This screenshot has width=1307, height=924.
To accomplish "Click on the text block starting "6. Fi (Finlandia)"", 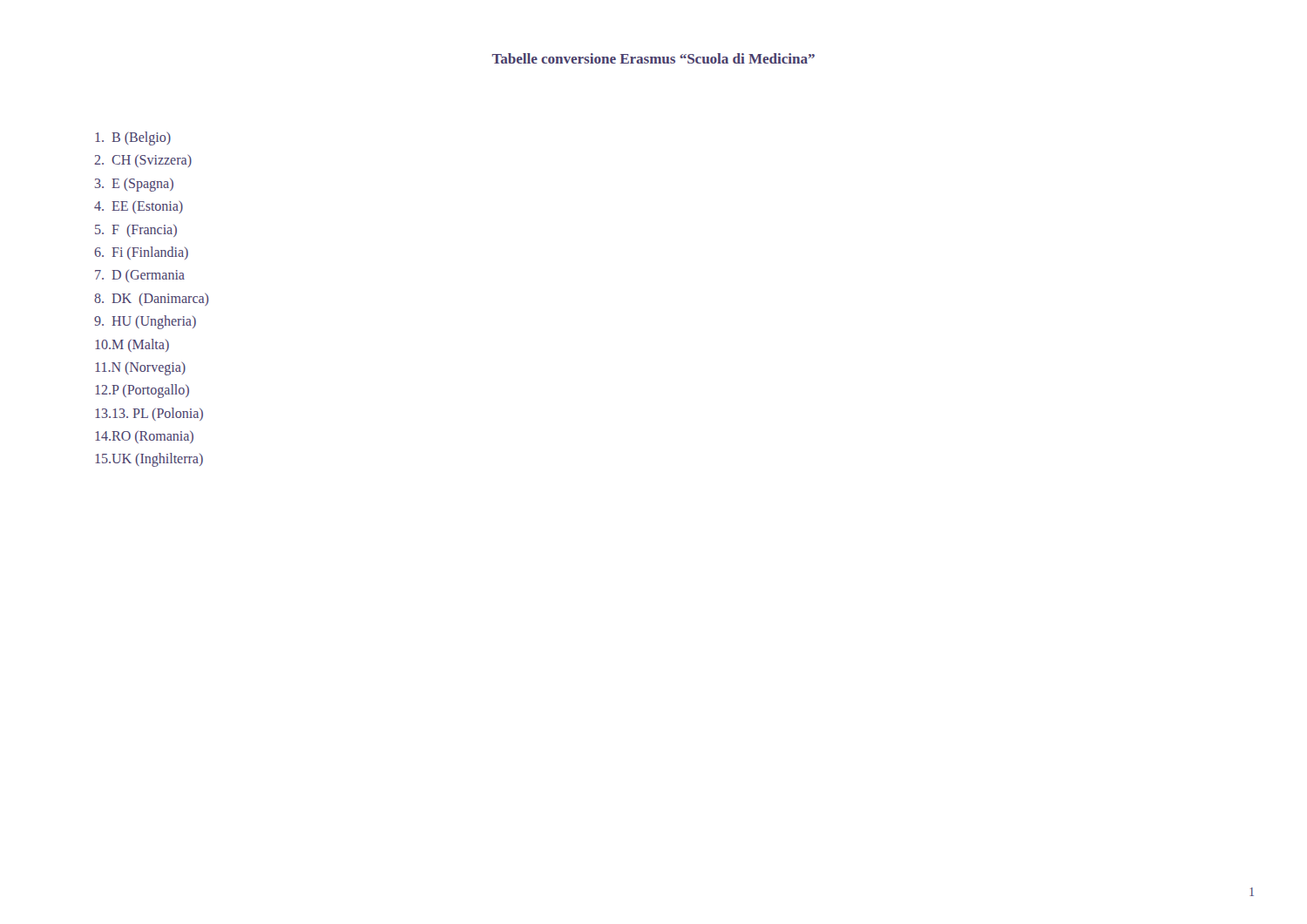I will (141, 252).
